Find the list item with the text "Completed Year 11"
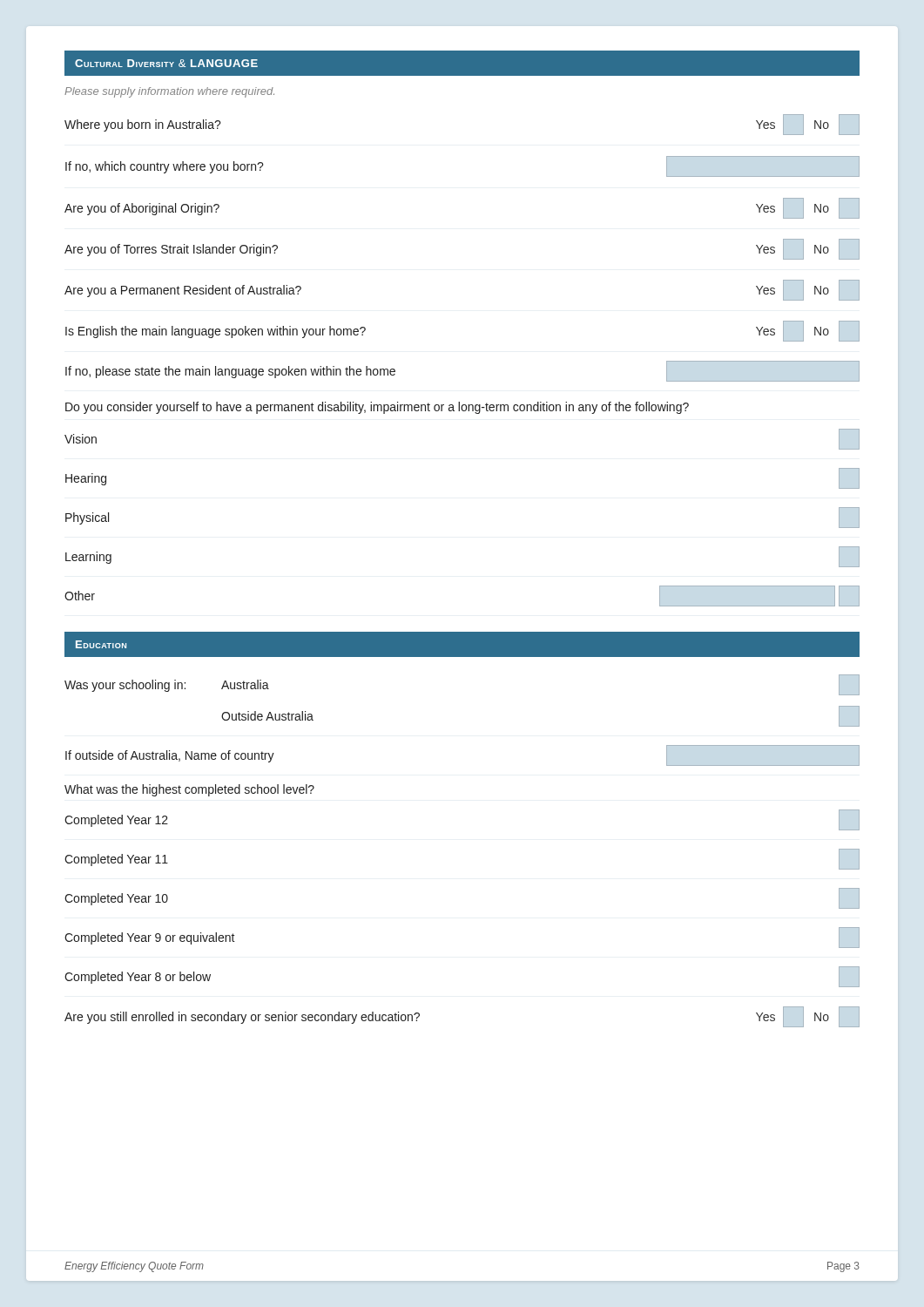 pyautogui.click(x=116, y=859)
